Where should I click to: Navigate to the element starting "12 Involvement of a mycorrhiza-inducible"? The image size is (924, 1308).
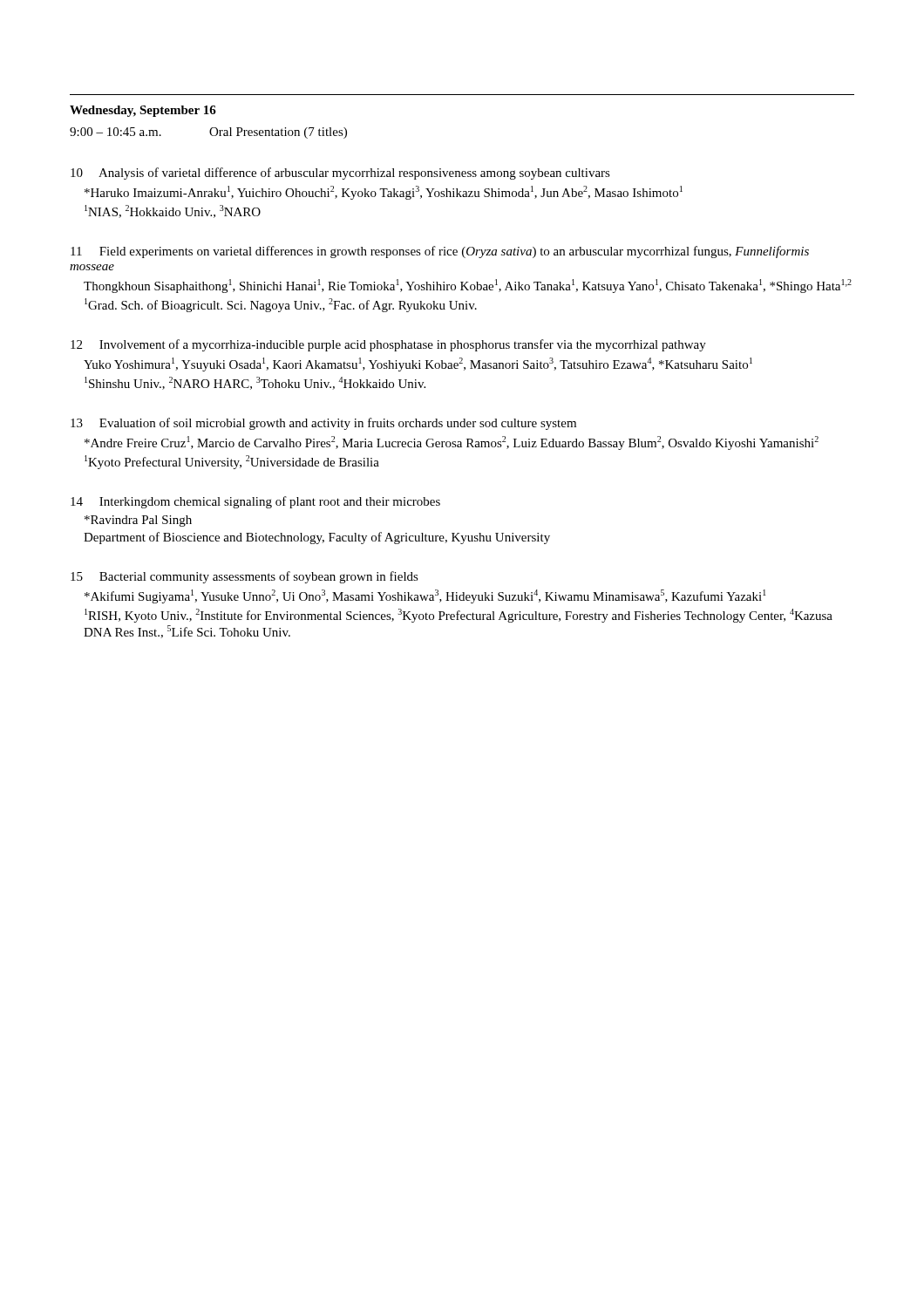coord(462,364)
